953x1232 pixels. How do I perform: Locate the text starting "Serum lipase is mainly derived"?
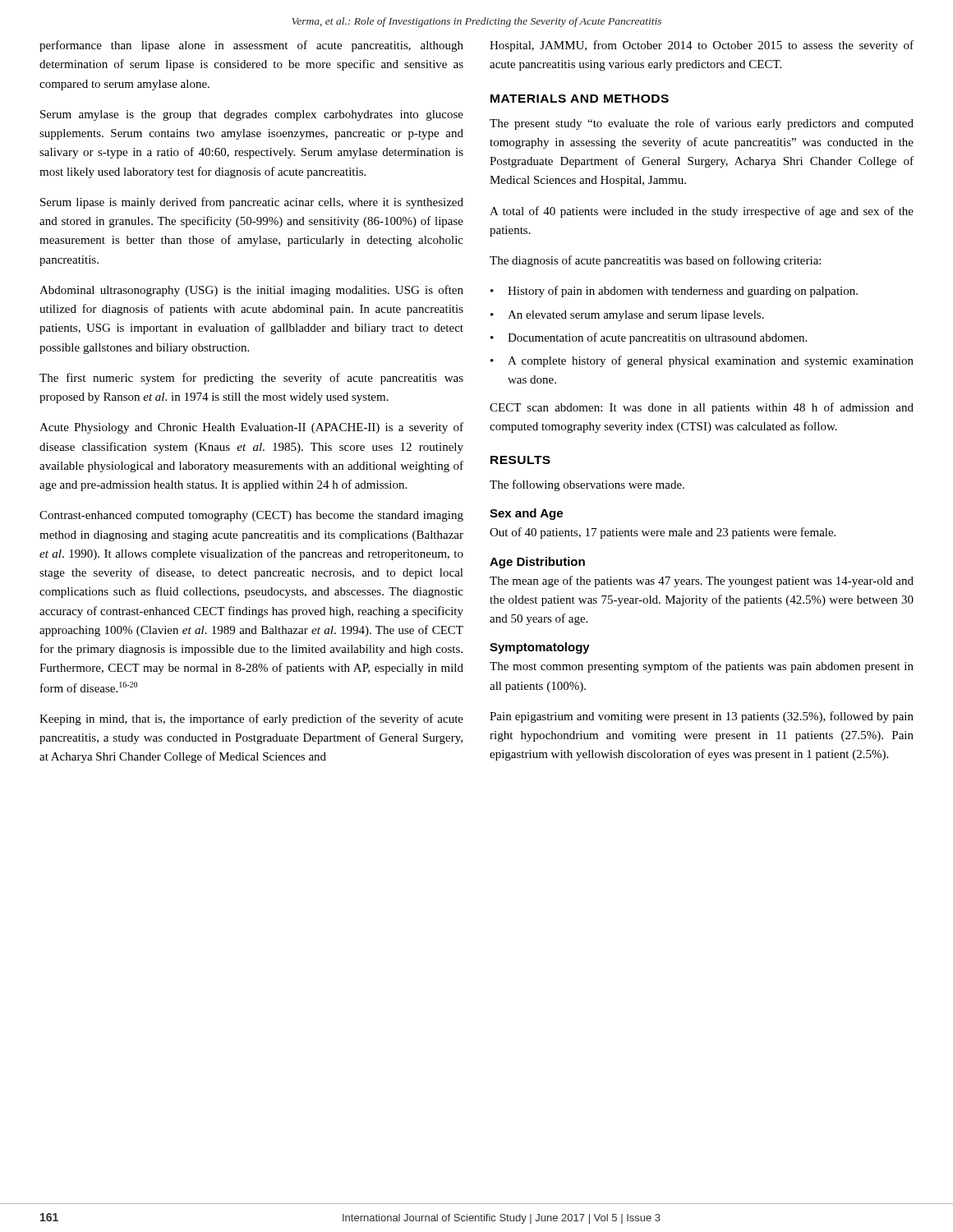tap(251, 231)
